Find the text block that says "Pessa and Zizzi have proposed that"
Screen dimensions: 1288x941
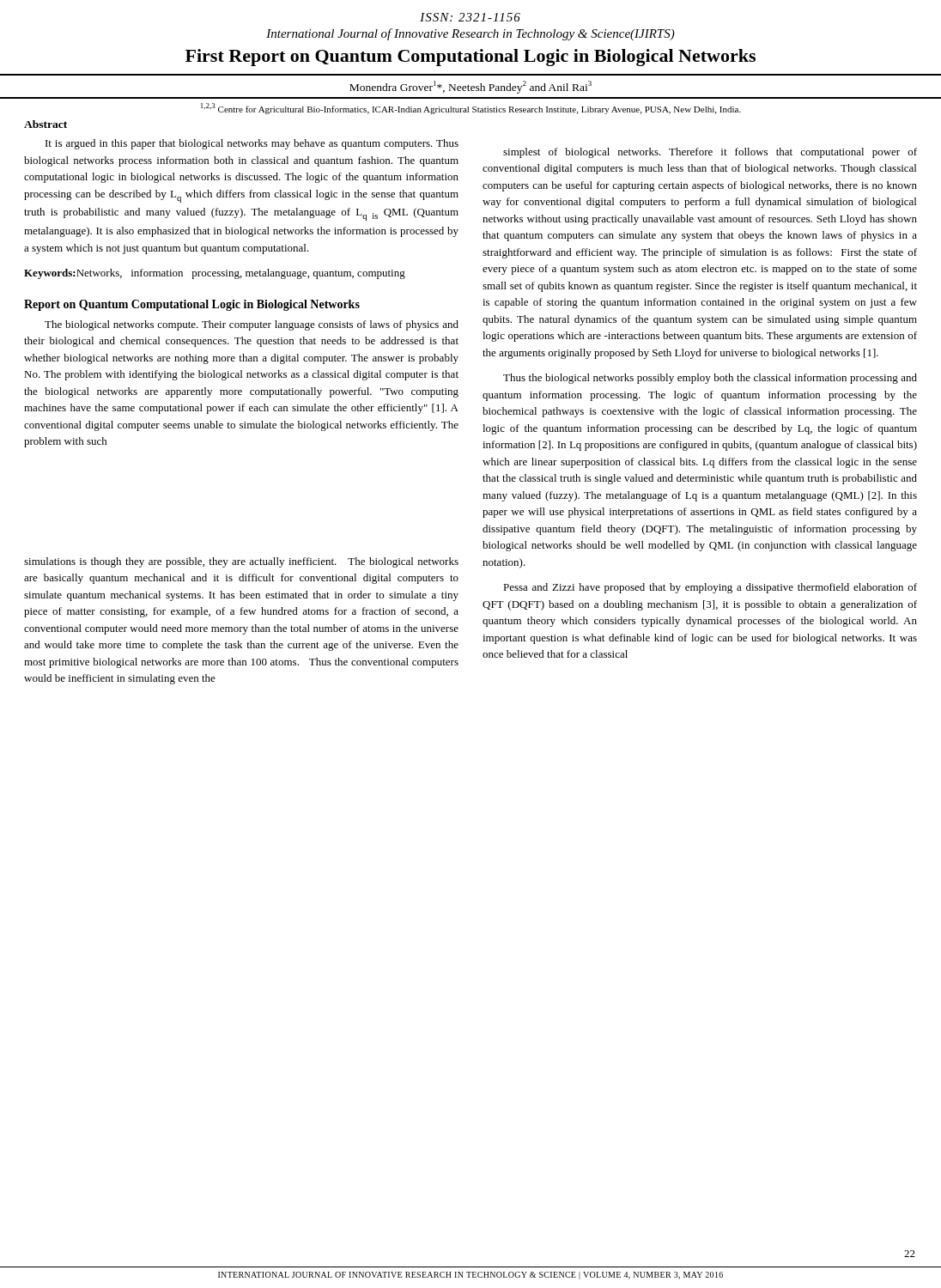[x=700, y=621]
